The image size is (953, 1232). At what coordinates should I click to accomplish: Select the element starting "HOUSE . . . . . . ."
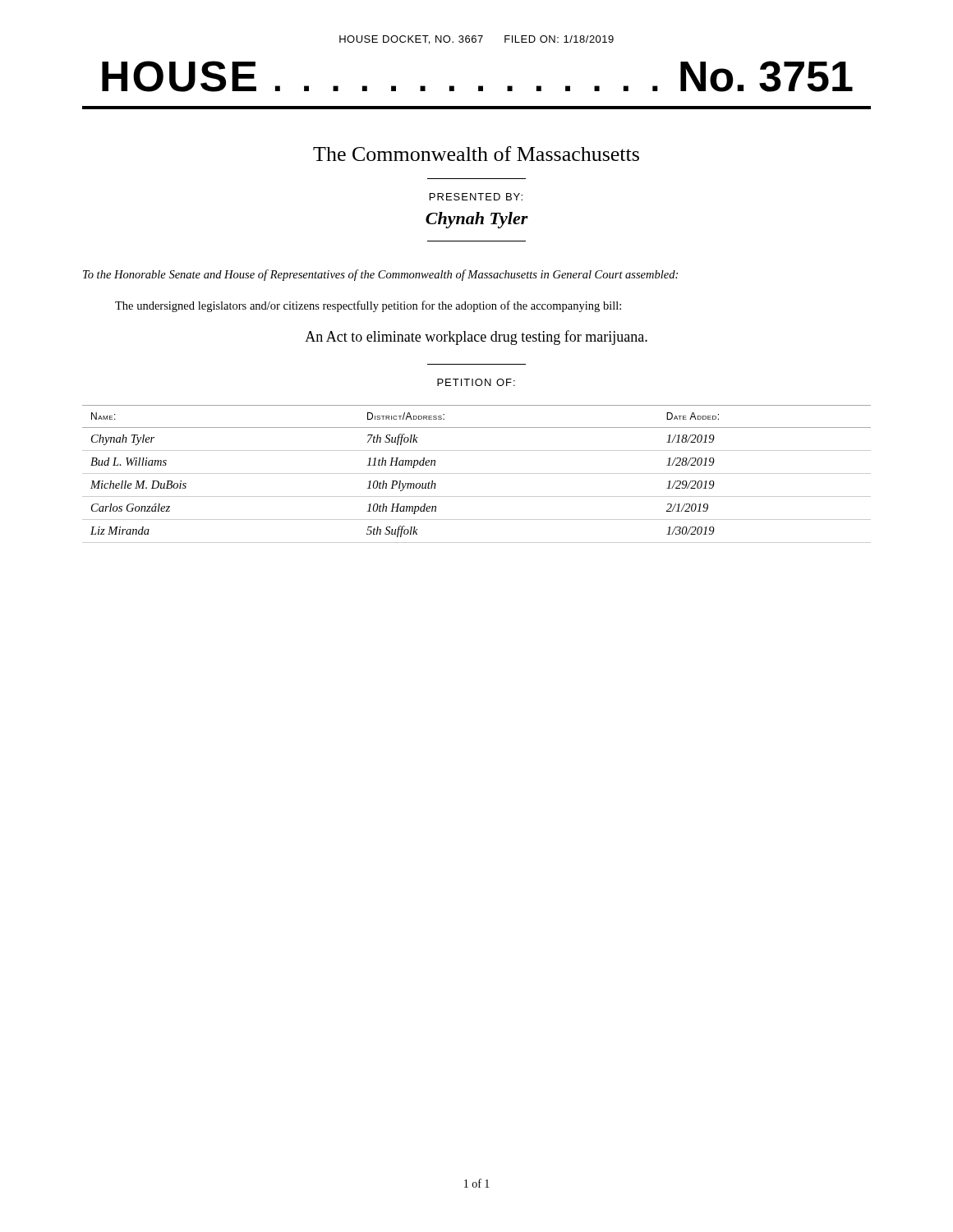coord(476,76)
